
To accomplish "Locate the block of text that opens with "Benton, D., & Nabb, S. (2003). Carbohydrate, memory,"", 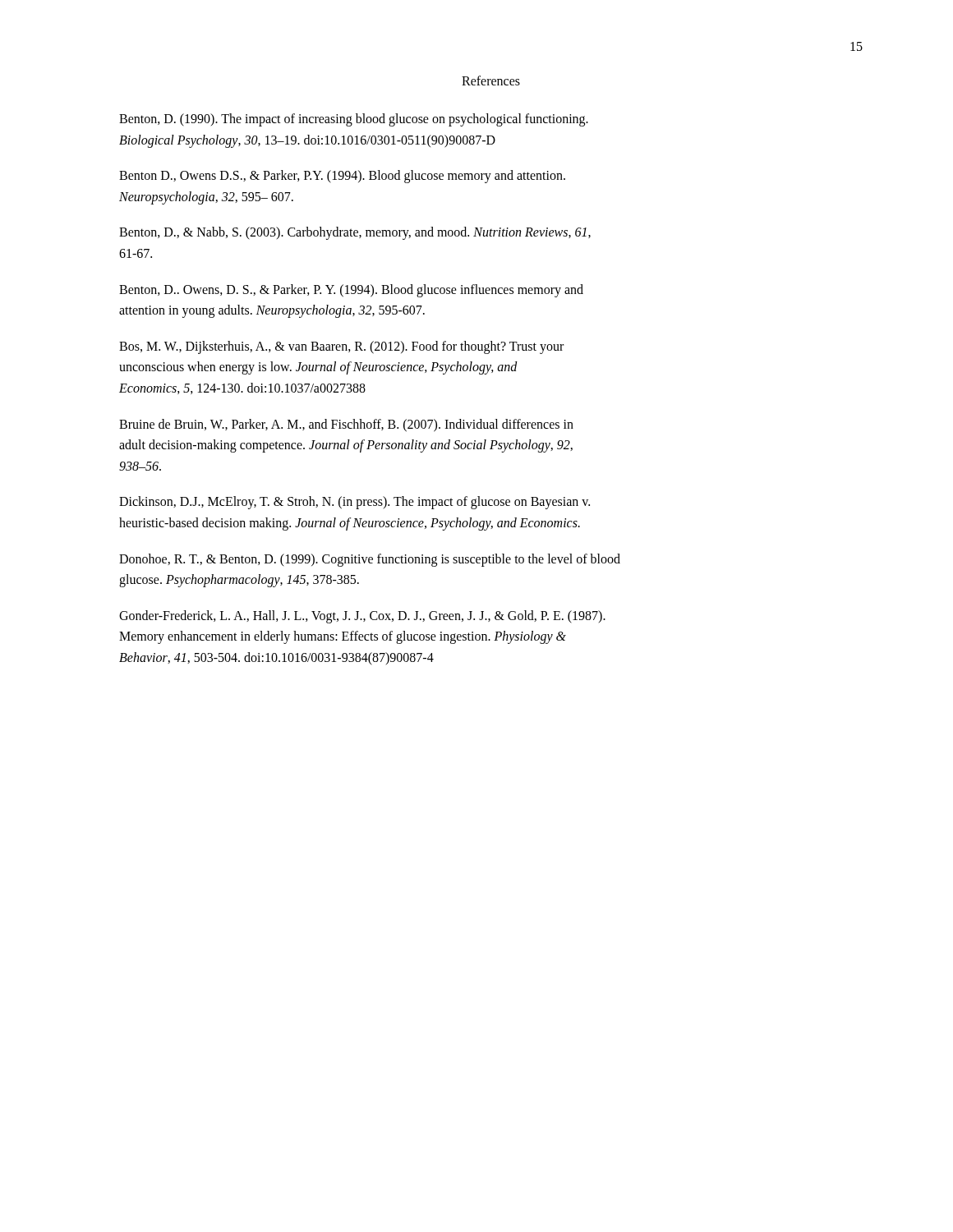I will [491, 243].
